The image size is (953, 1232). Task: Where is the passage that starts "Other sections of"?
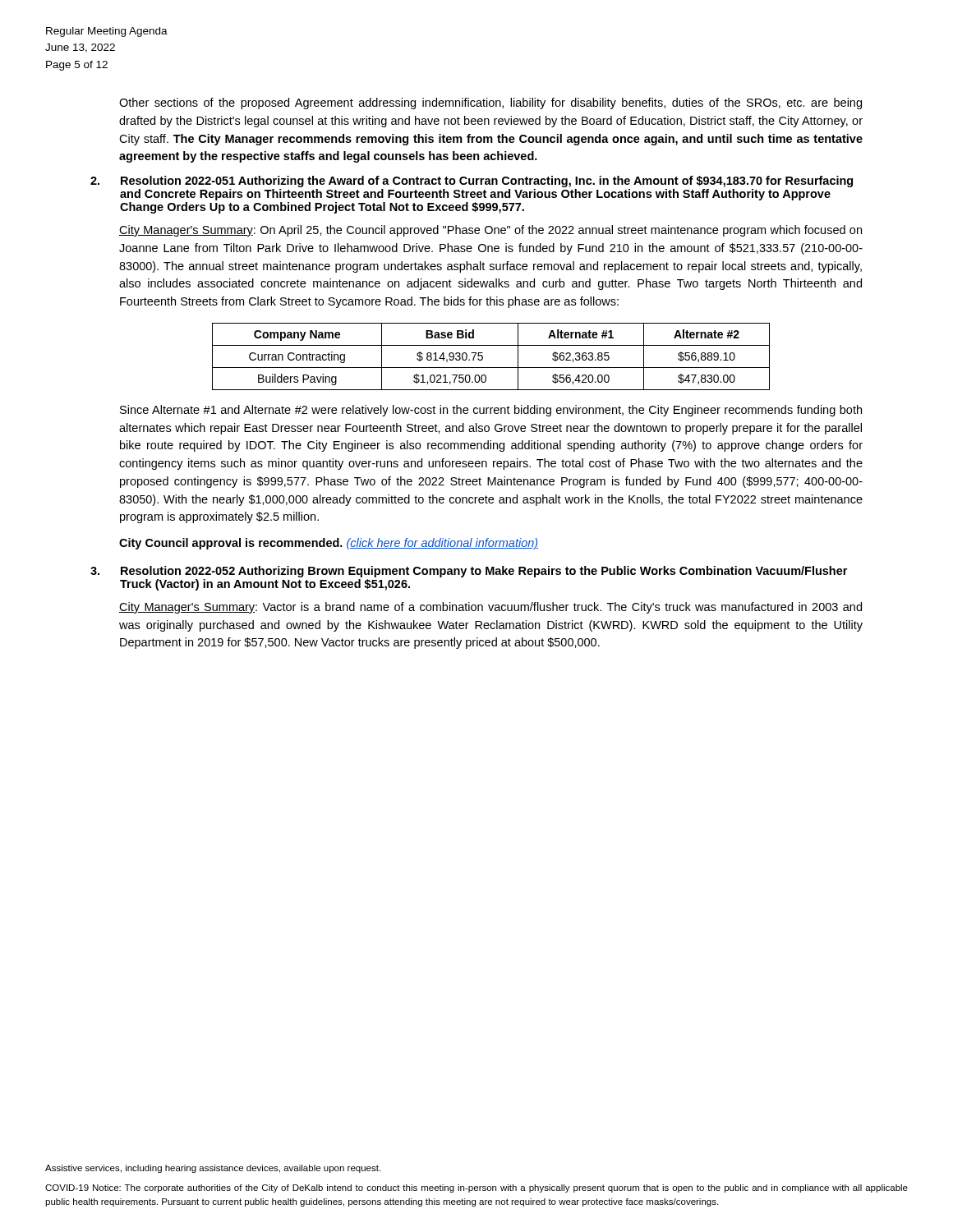491,130
